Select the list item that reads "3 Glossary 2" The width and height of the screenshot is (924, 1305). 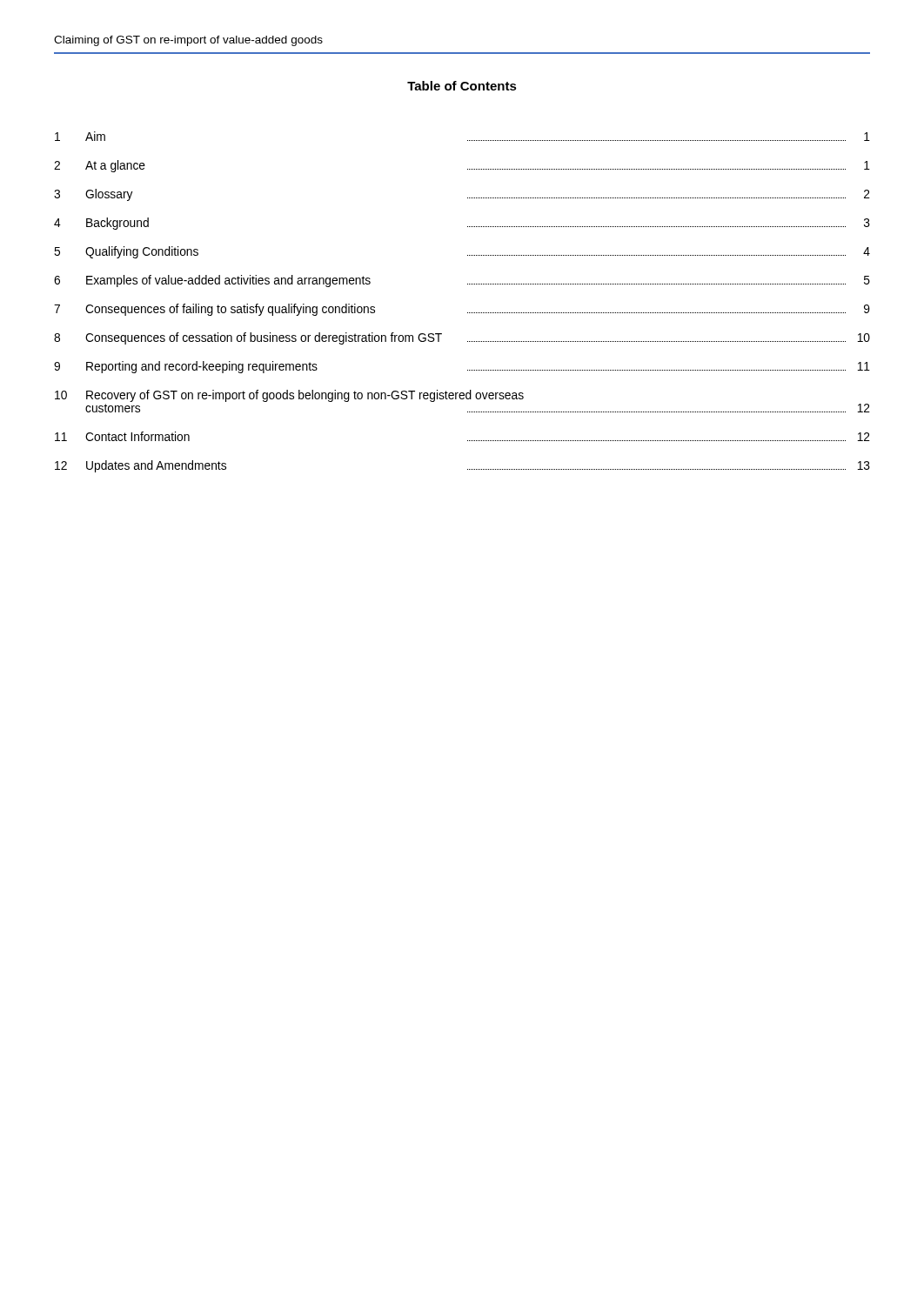462,194
